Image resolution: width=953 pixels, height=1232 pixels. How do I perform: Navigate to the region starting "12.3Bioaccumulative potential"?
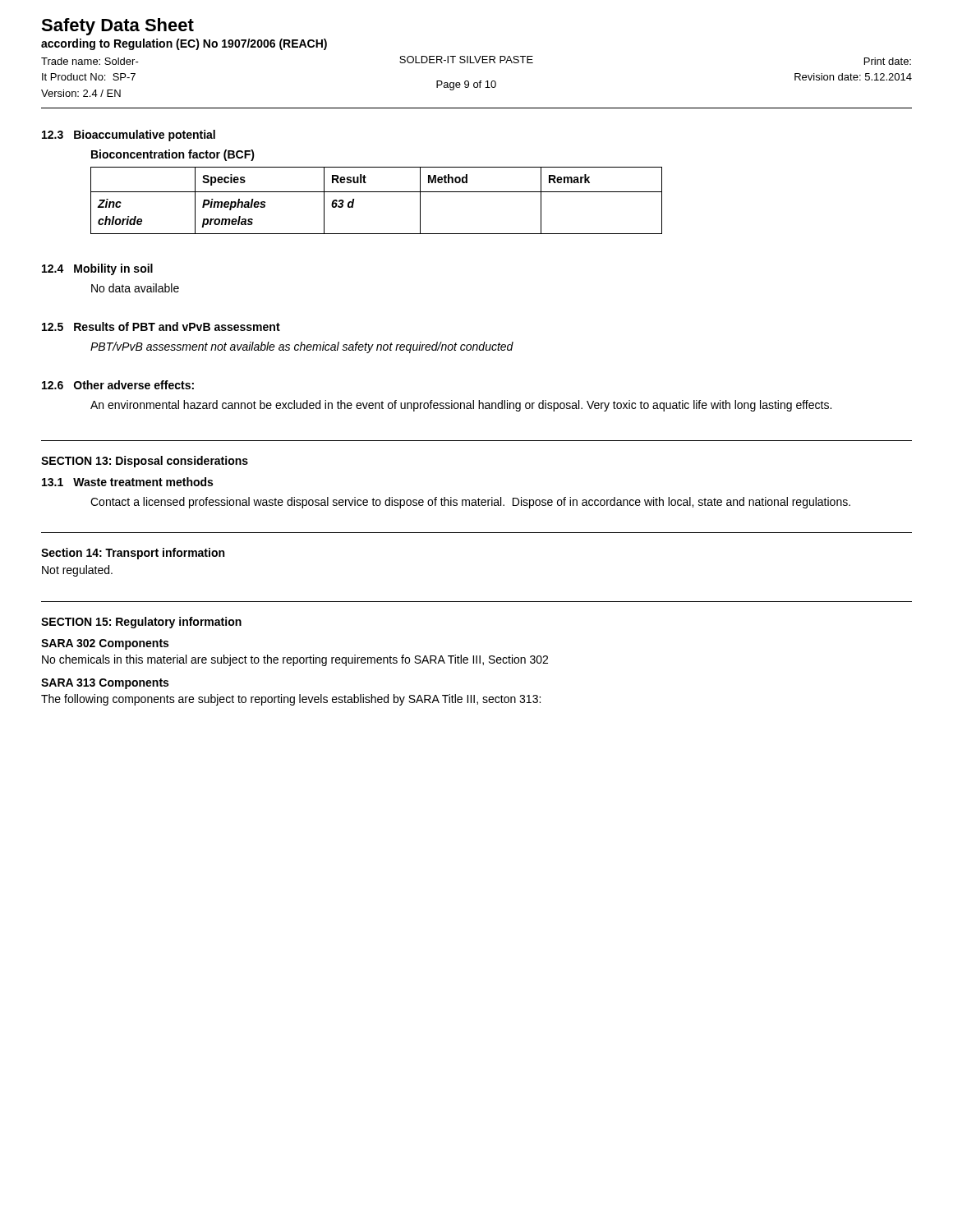point(128,135)
